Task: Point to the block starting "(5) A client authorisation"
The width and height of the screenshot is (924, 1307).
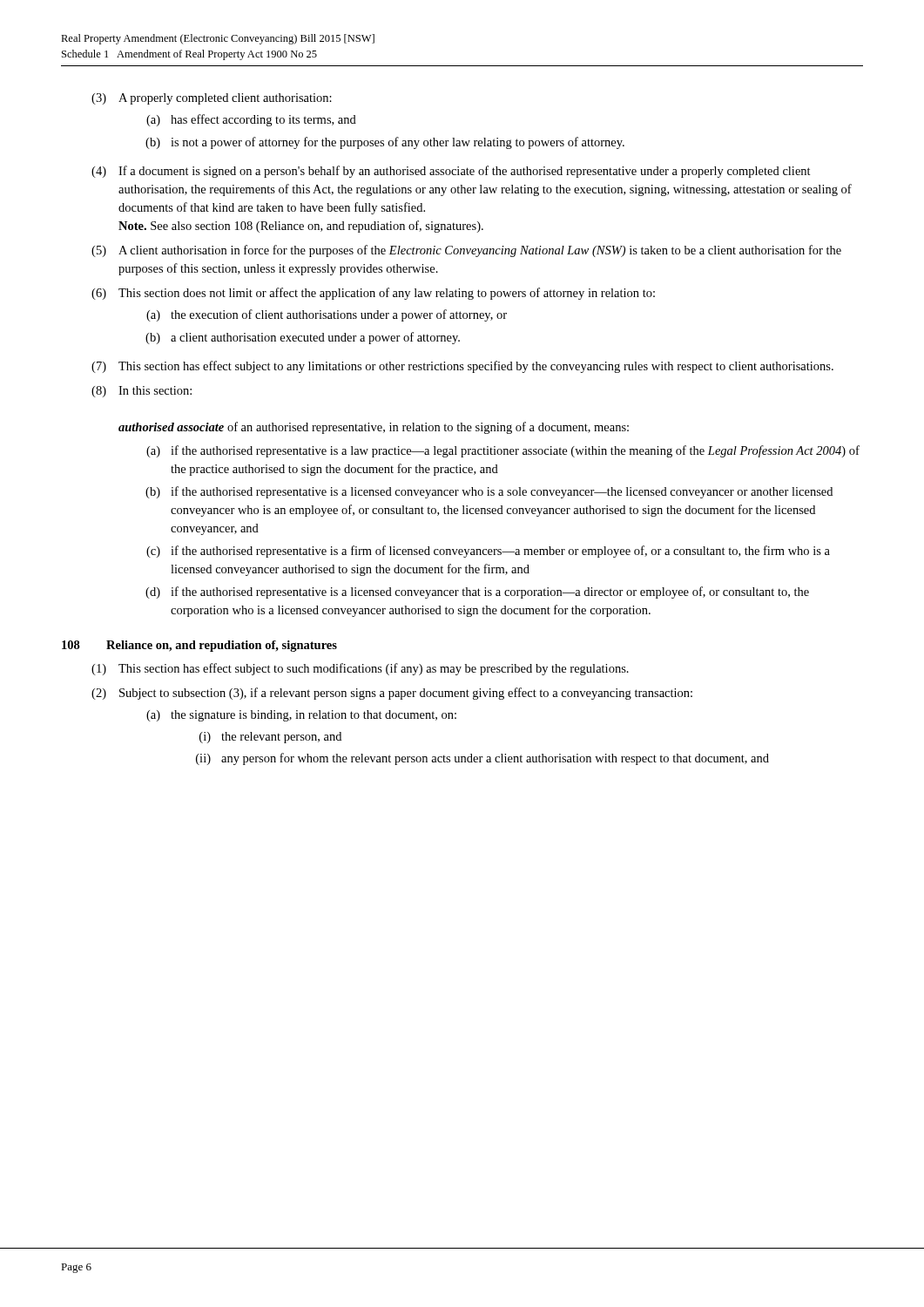Action: tap(462, 260)
